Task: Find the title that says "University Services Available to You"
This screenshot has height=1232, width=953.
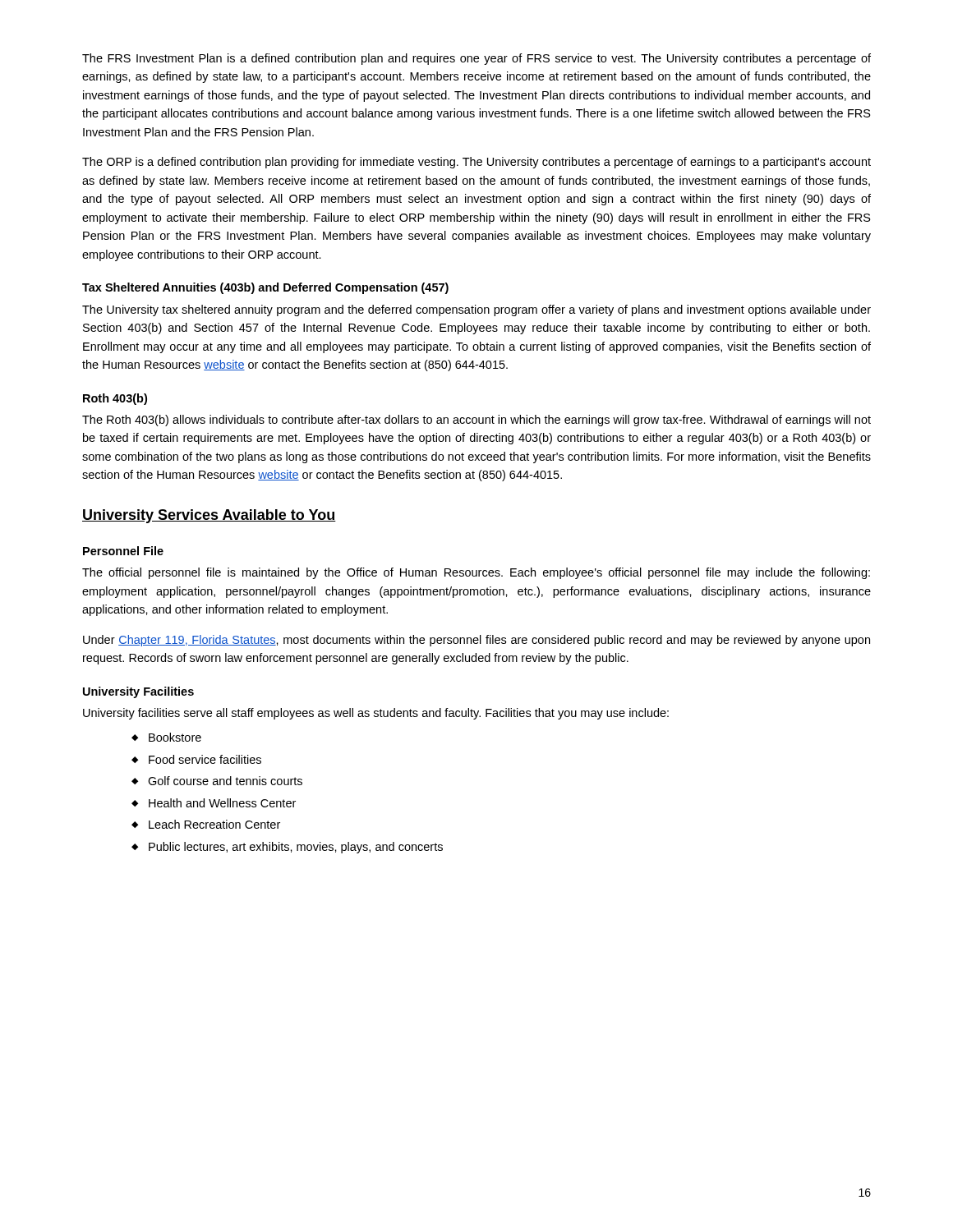Action: point(209,516)
